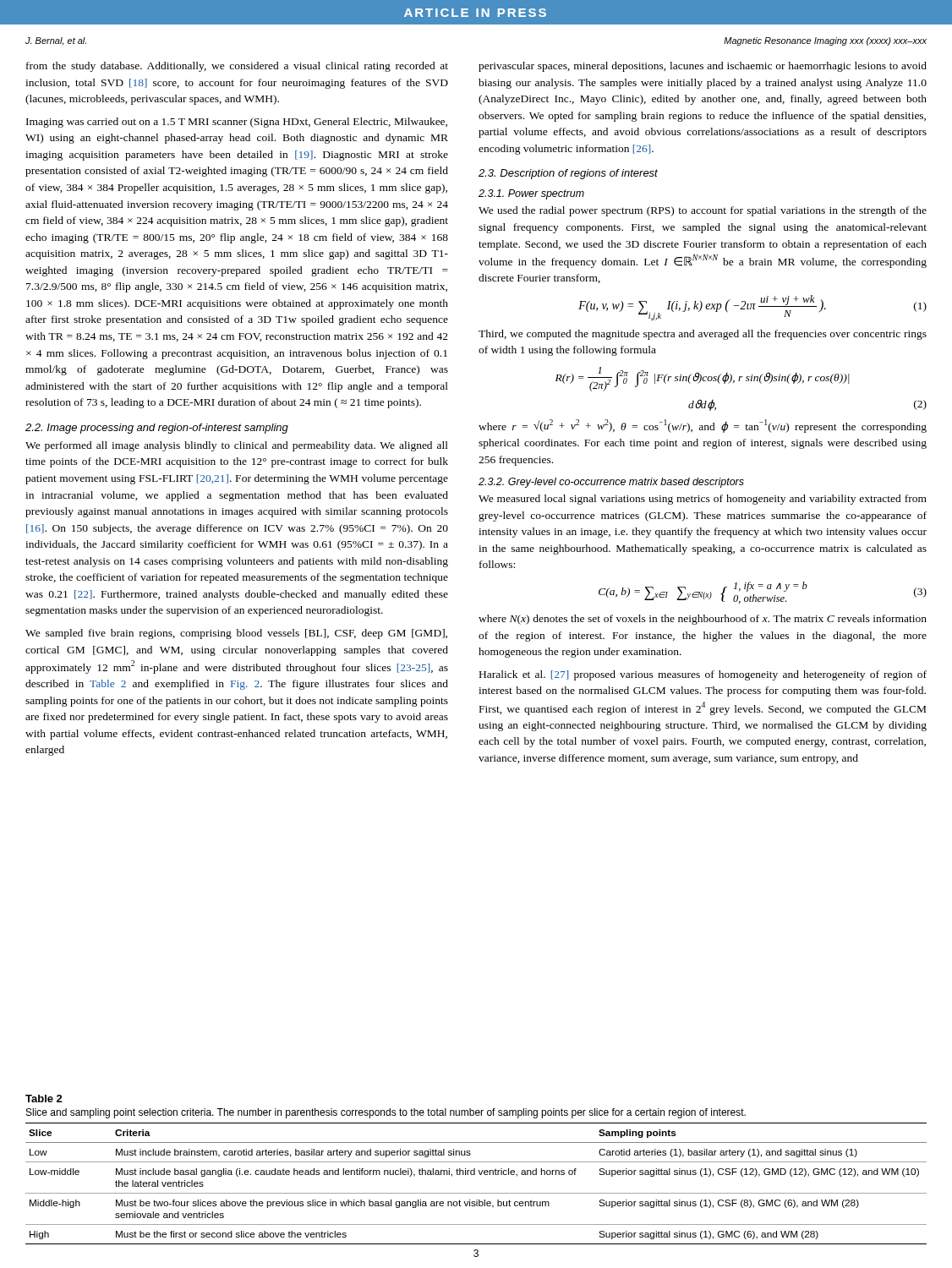The image size is (952, 1268).
Task: Point to the region starting "Imaging was carried out on a 1.5"
Action: 237,262
